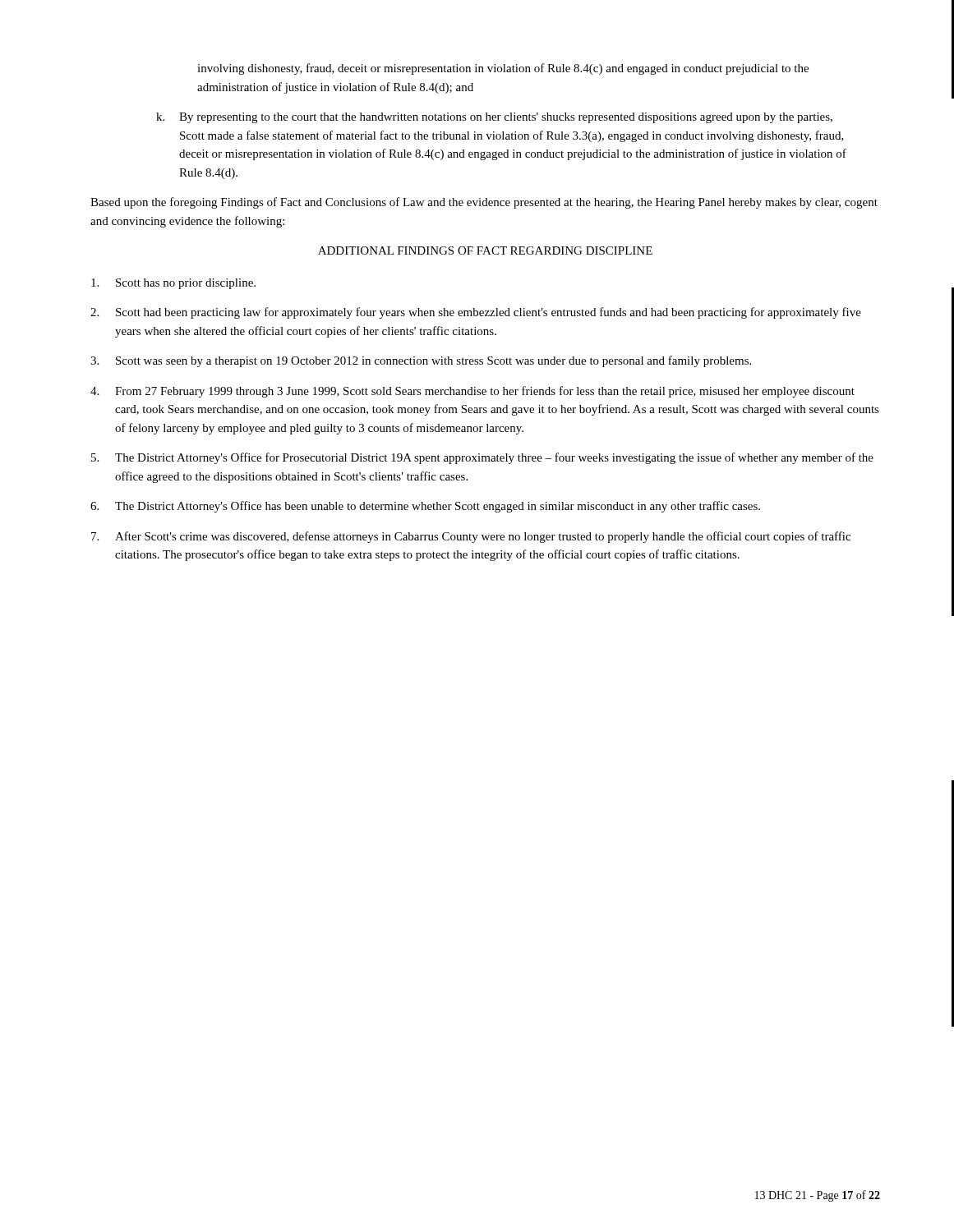Point to the block beginning "4. From 27"
The image size is (954, 1232).
[x=485, y=409]
